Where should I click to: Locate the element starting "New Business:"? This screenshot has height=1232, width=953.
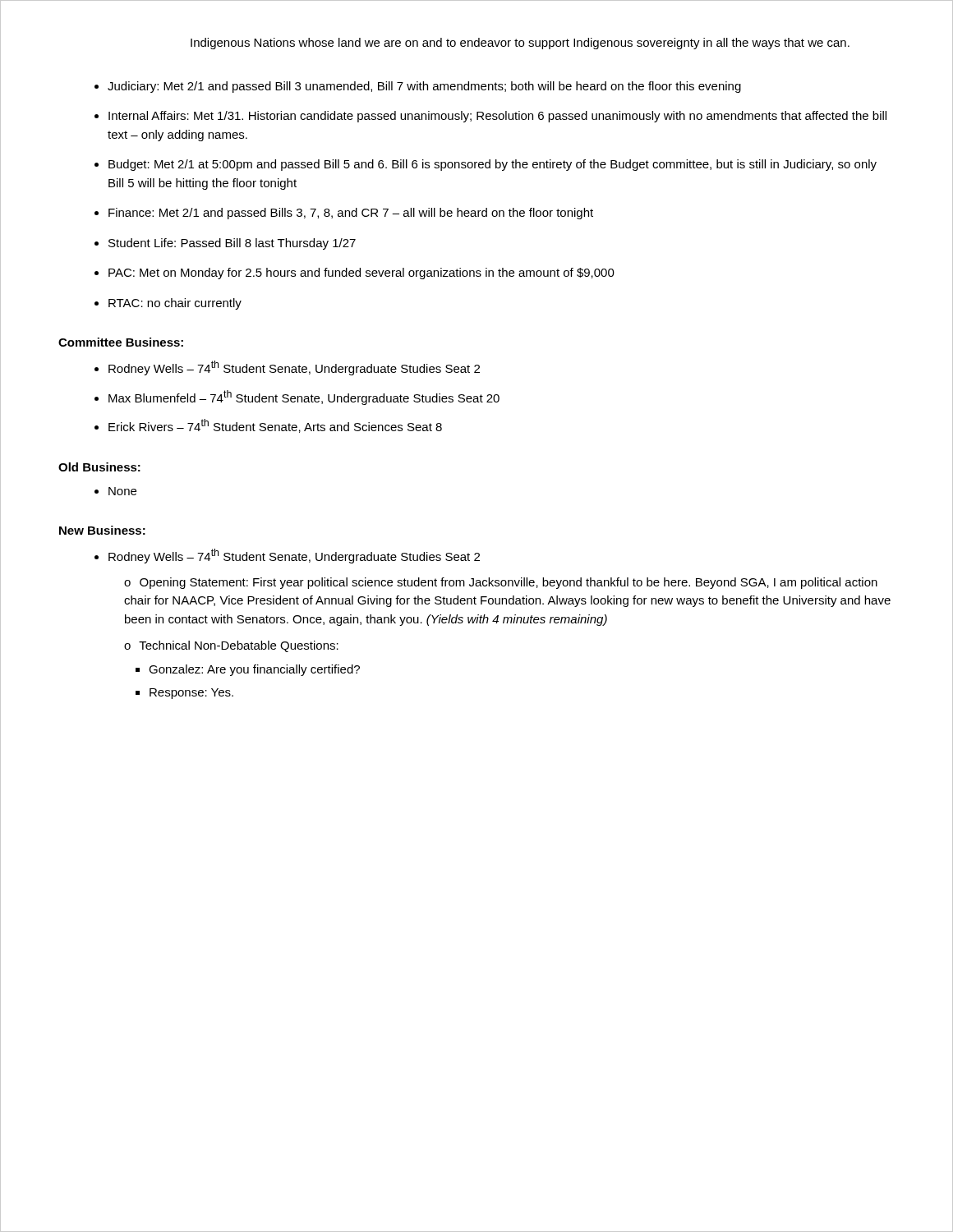pyautogui.click(x=102, y=530)
